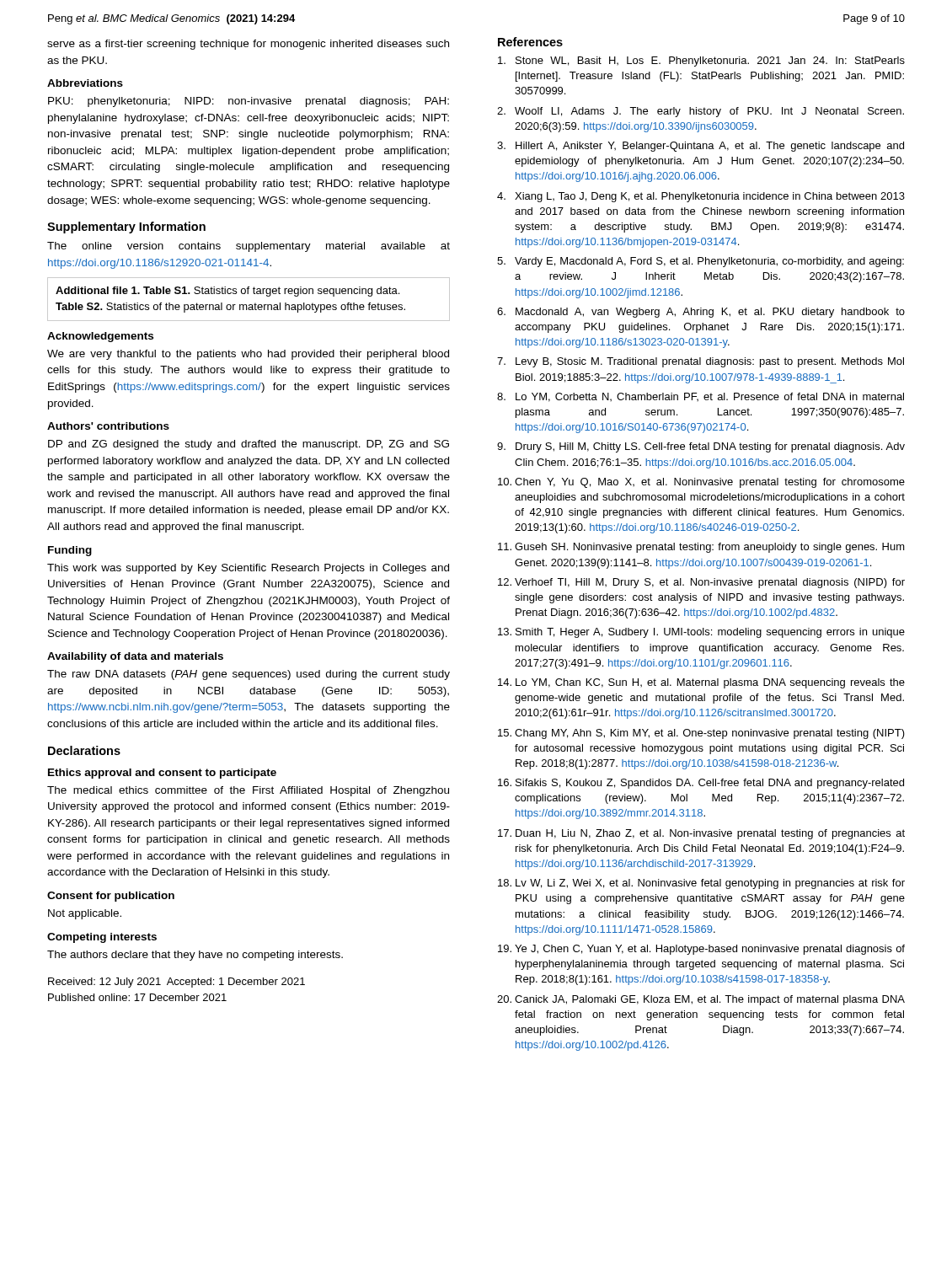Locate the block of text that opens with "15. Chang MY, Ahn S, Kim MY, et"
The image size is (952, 1264).
click(x=701, y=748)
